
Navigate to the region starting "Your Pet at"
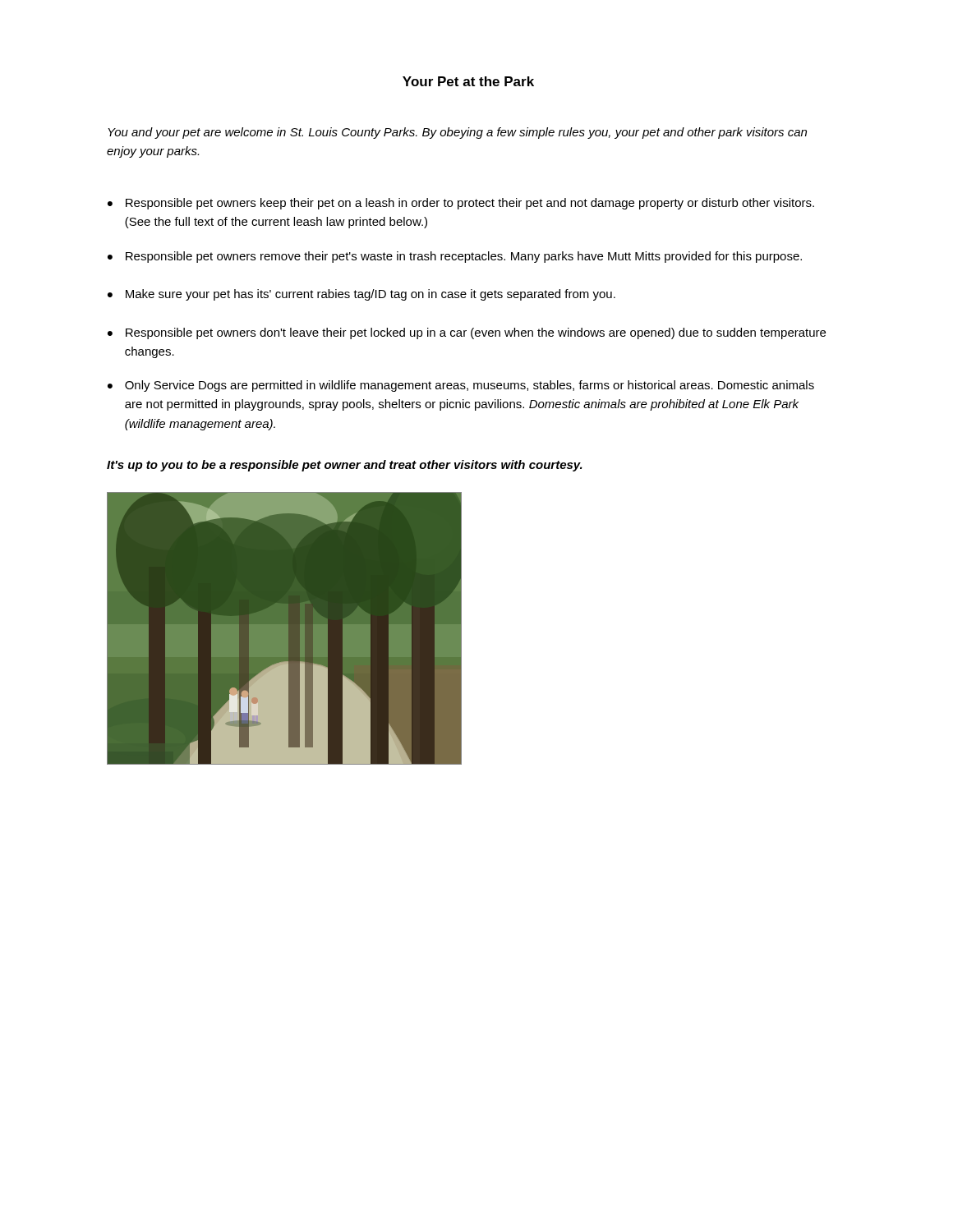coord(468,82)
